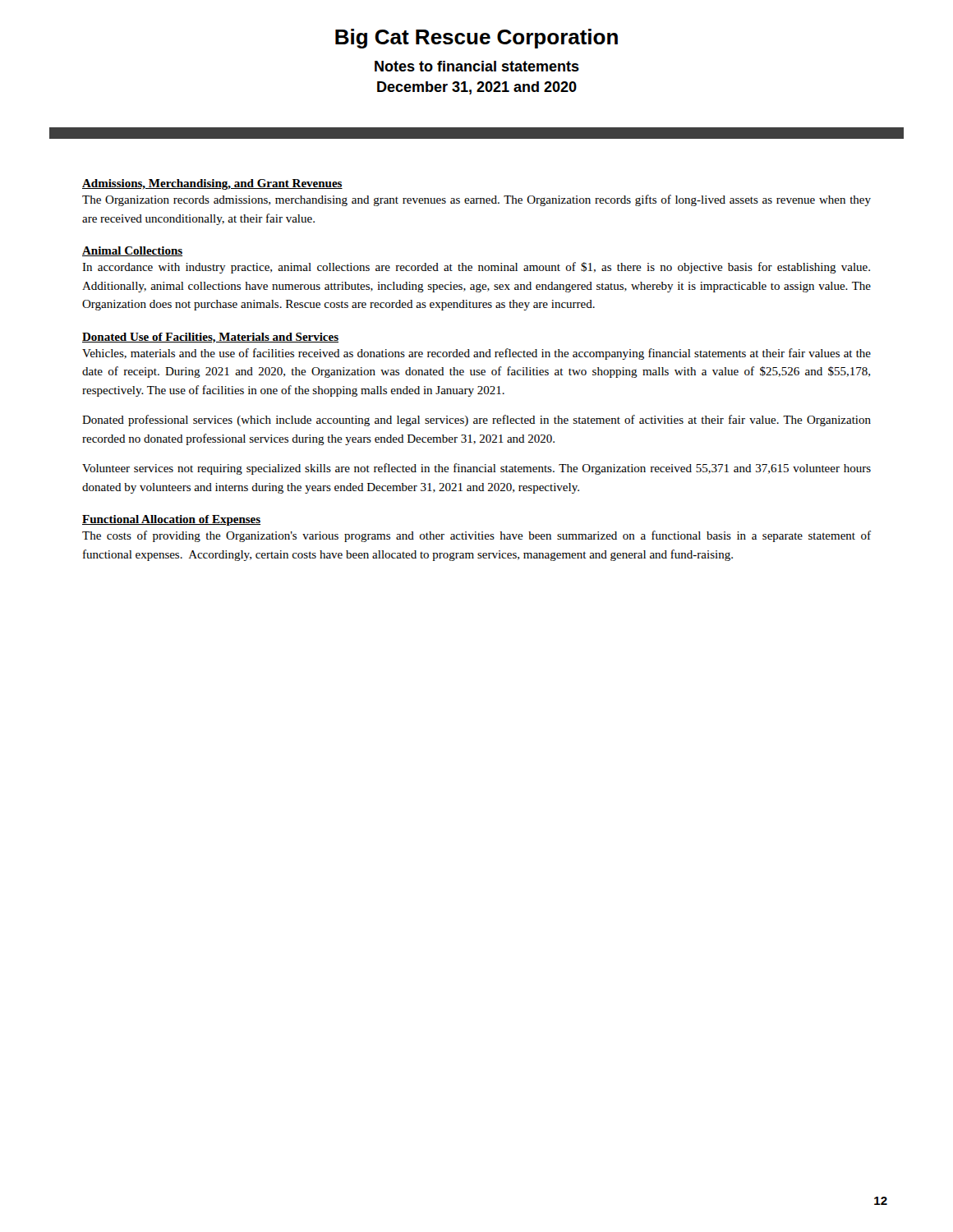This screenshot has height=1232, width=953.
Task: Select the text starting "Admissions, Merchandising, and Grant Revenues"
Action: (x=212, y=183)
